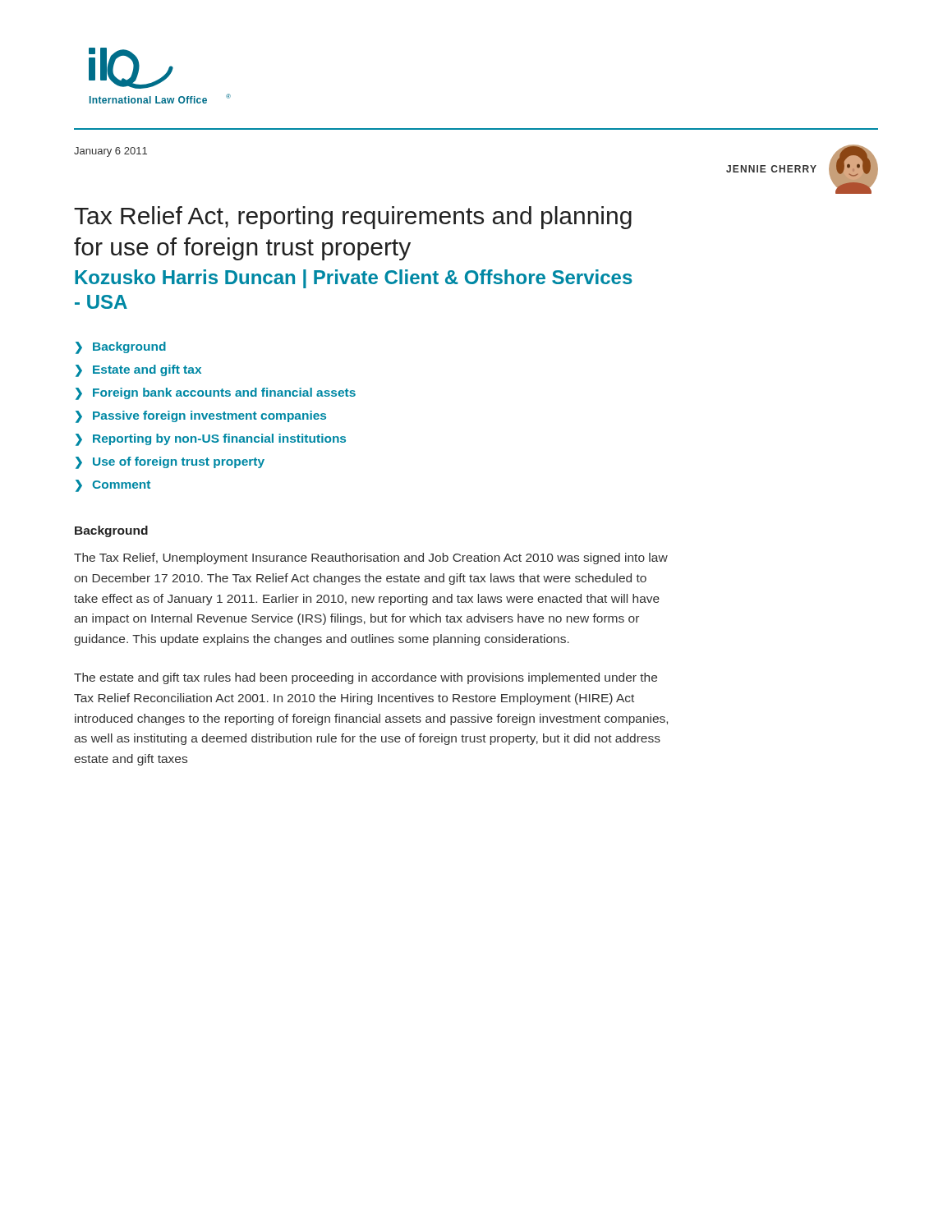Locate the element starting "The estate and gift tax rules had"

[x=372, y=718]
